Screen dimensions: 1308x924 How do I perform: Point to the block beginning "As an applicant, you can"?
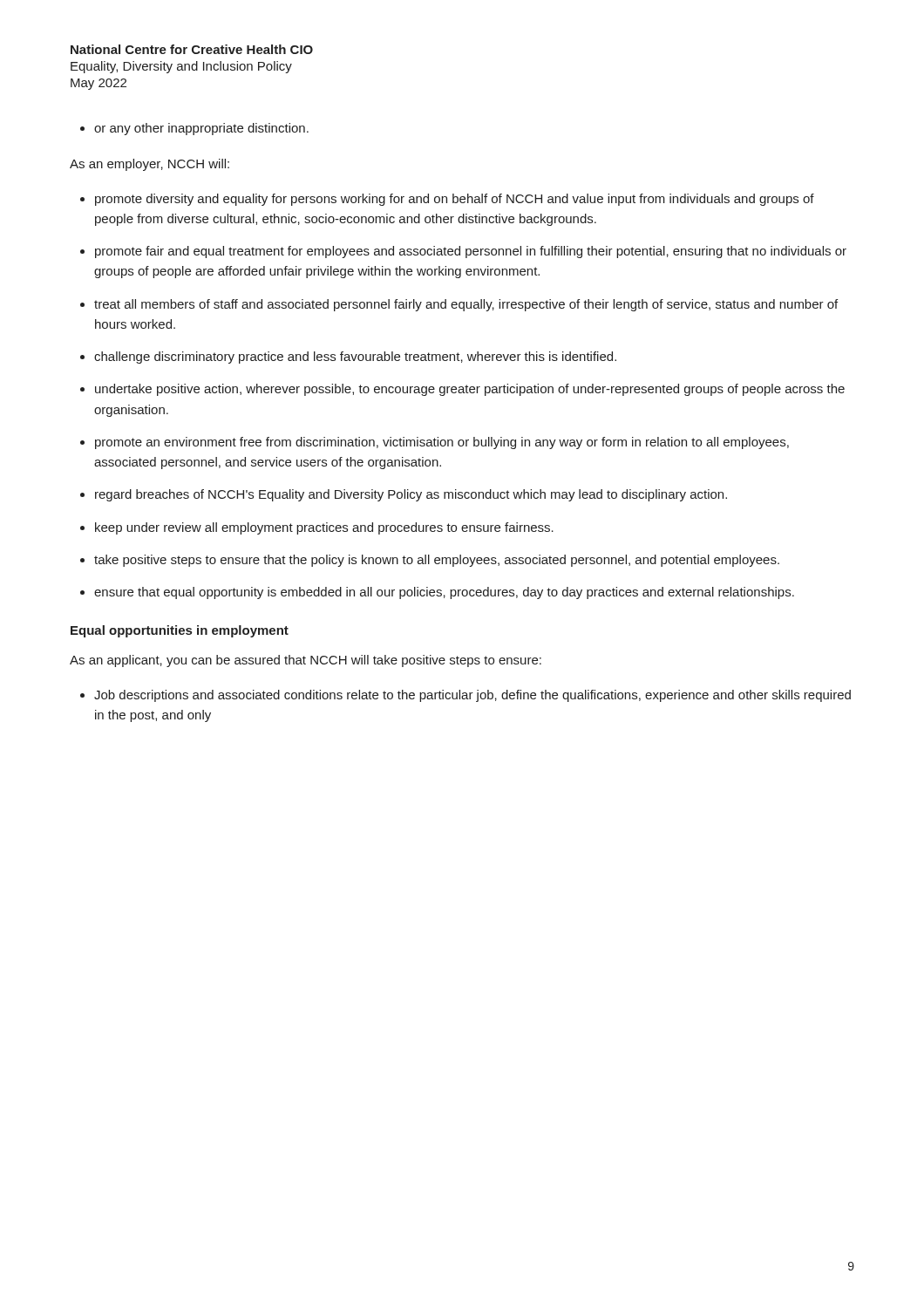click(x=306, y=660)
